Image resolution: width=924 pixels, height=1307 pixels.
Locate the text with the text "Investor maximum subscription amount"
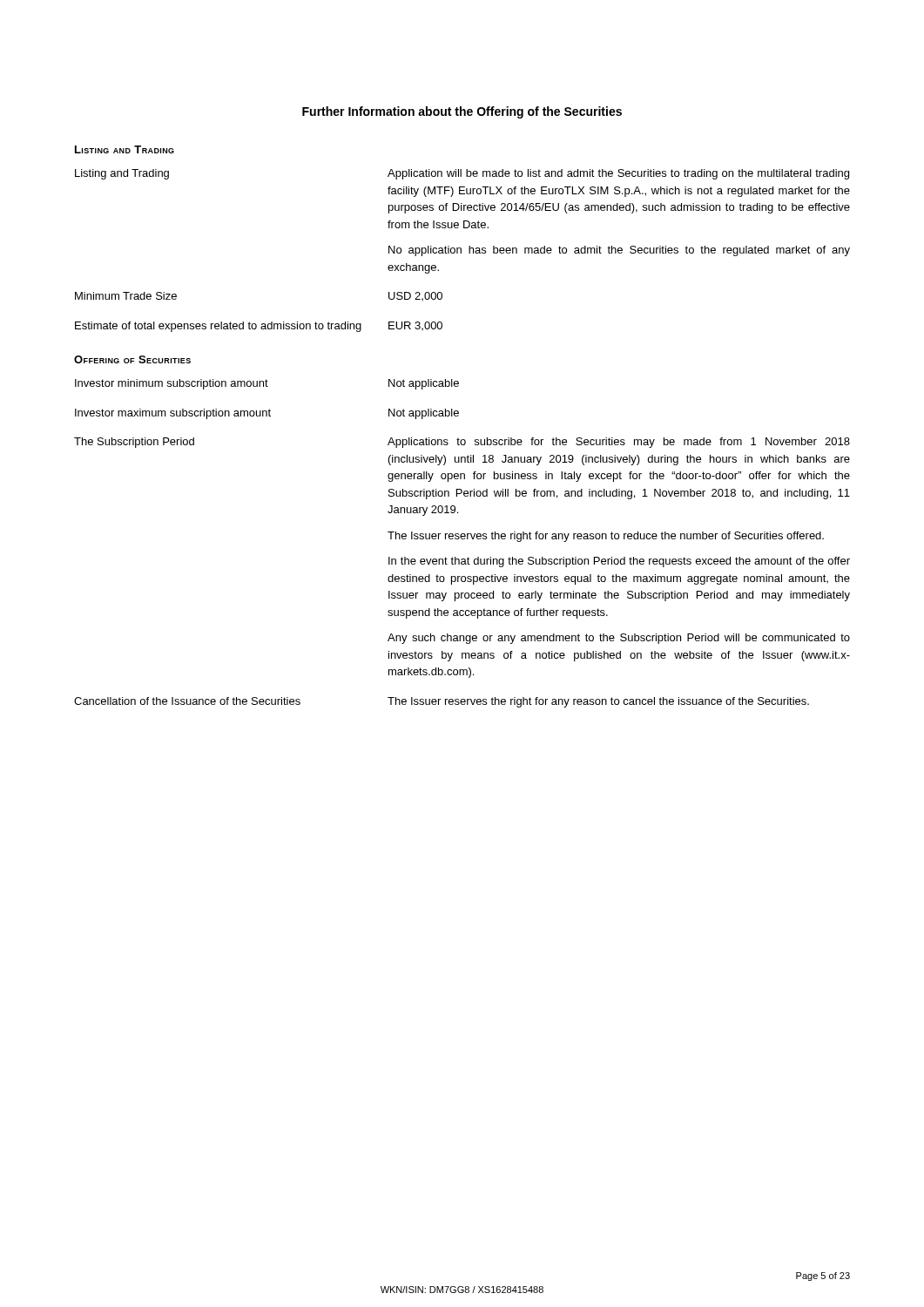coord(173,412)
